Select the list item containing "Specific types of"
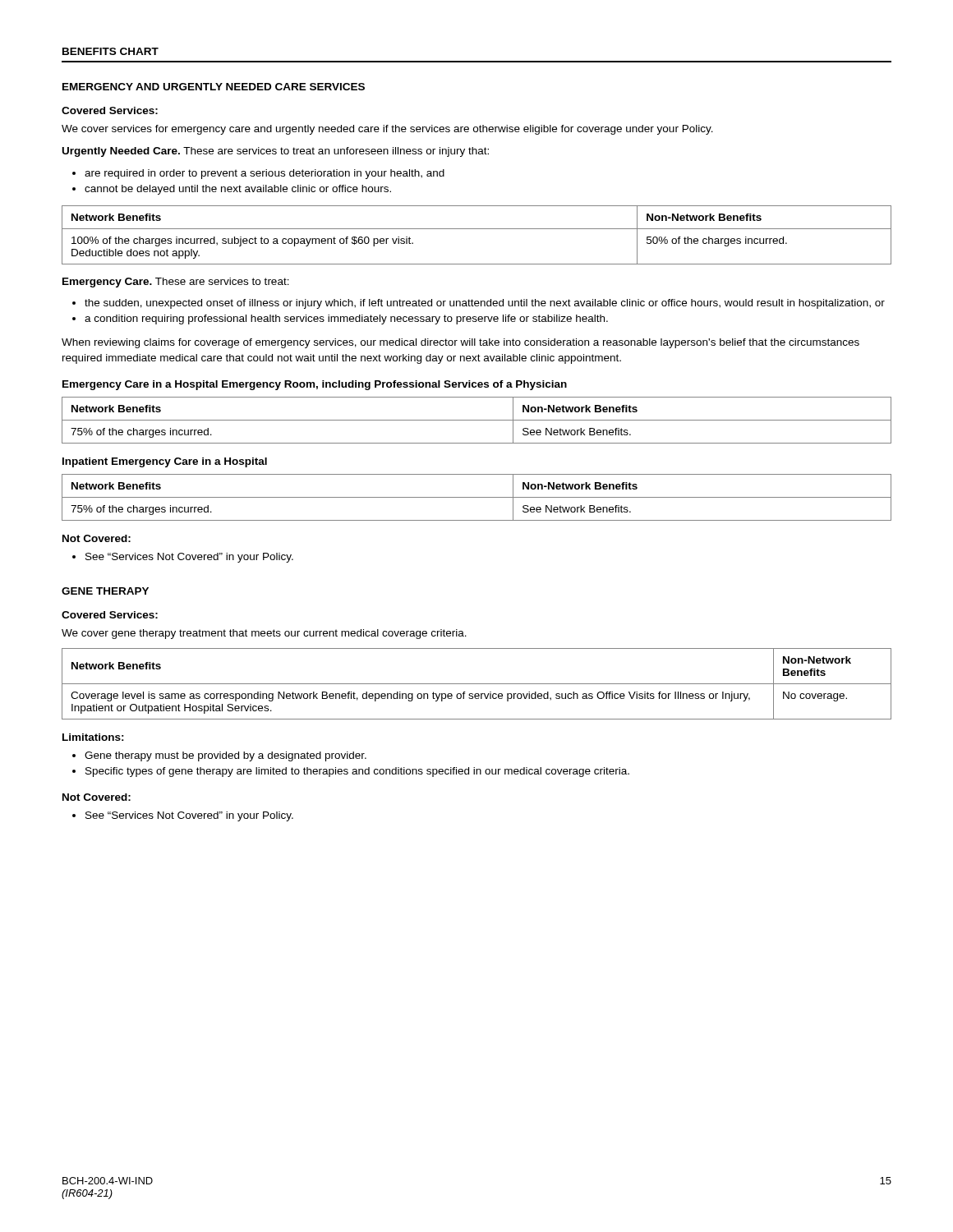 pyautogui.click(x=476, y=771)
